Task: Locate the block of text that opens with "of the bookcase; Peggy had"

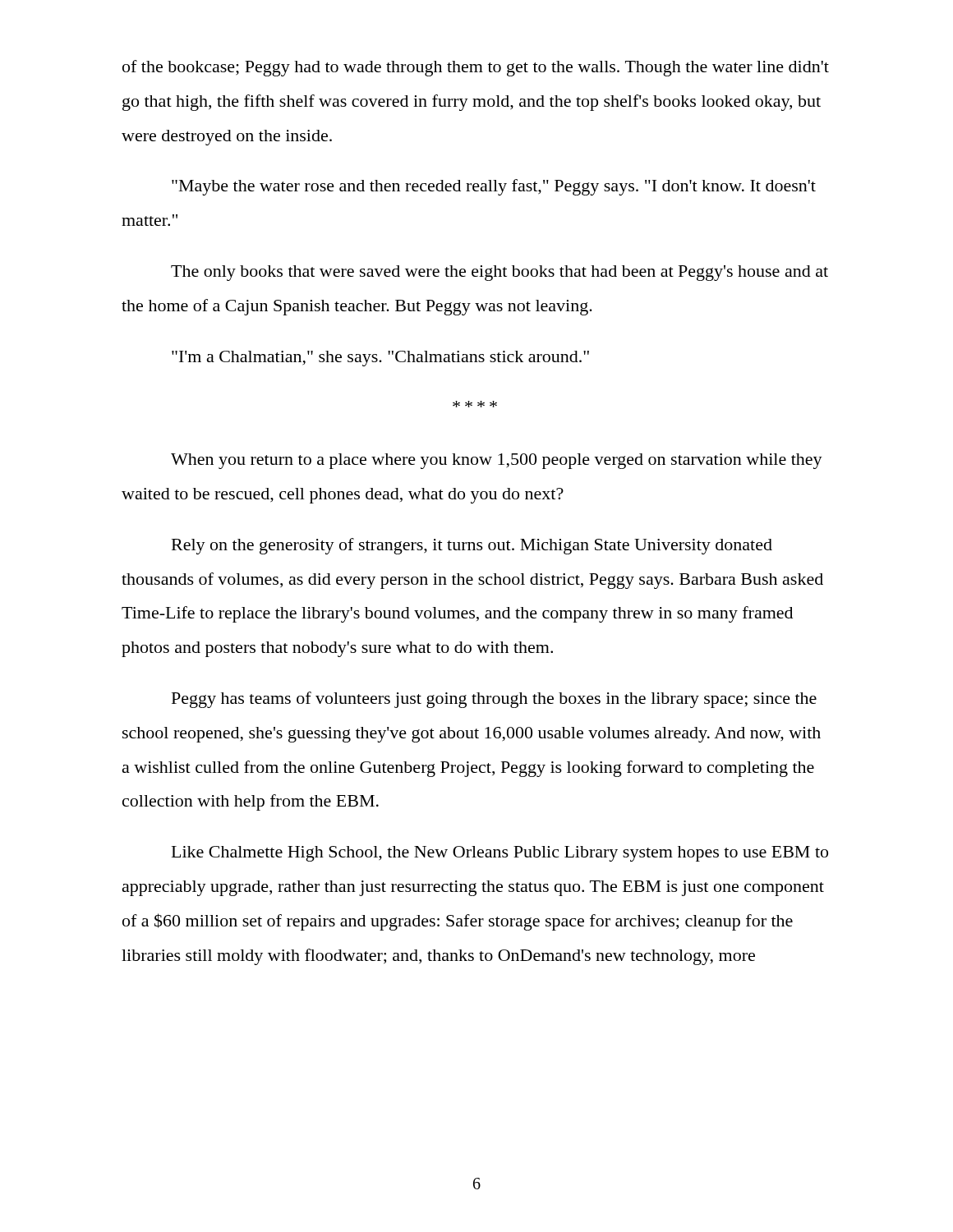Action: pos(476,68)
